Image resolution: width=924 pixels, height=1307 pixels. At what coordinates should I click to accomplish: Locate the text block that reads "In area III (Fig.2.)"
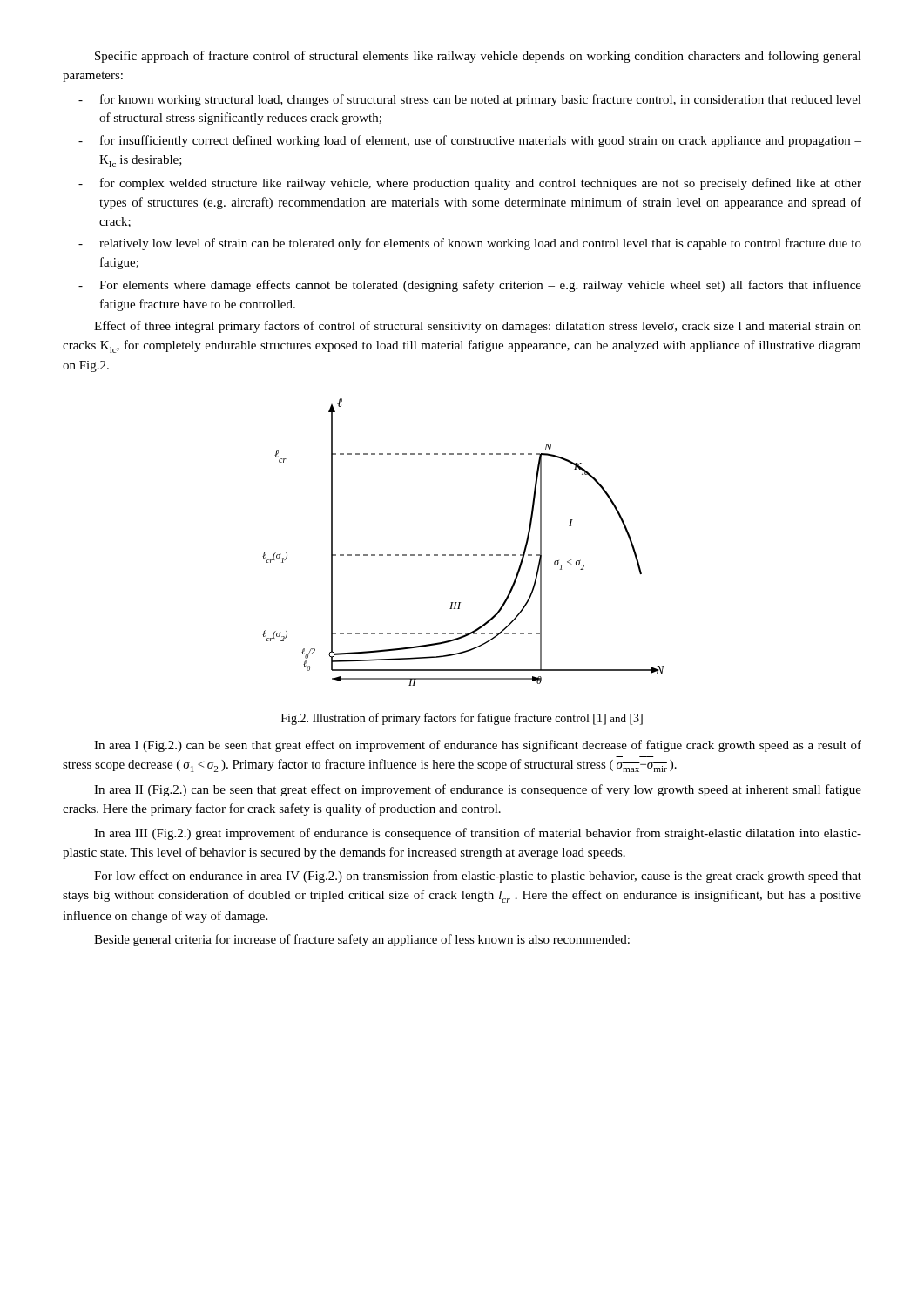point(462,842)
